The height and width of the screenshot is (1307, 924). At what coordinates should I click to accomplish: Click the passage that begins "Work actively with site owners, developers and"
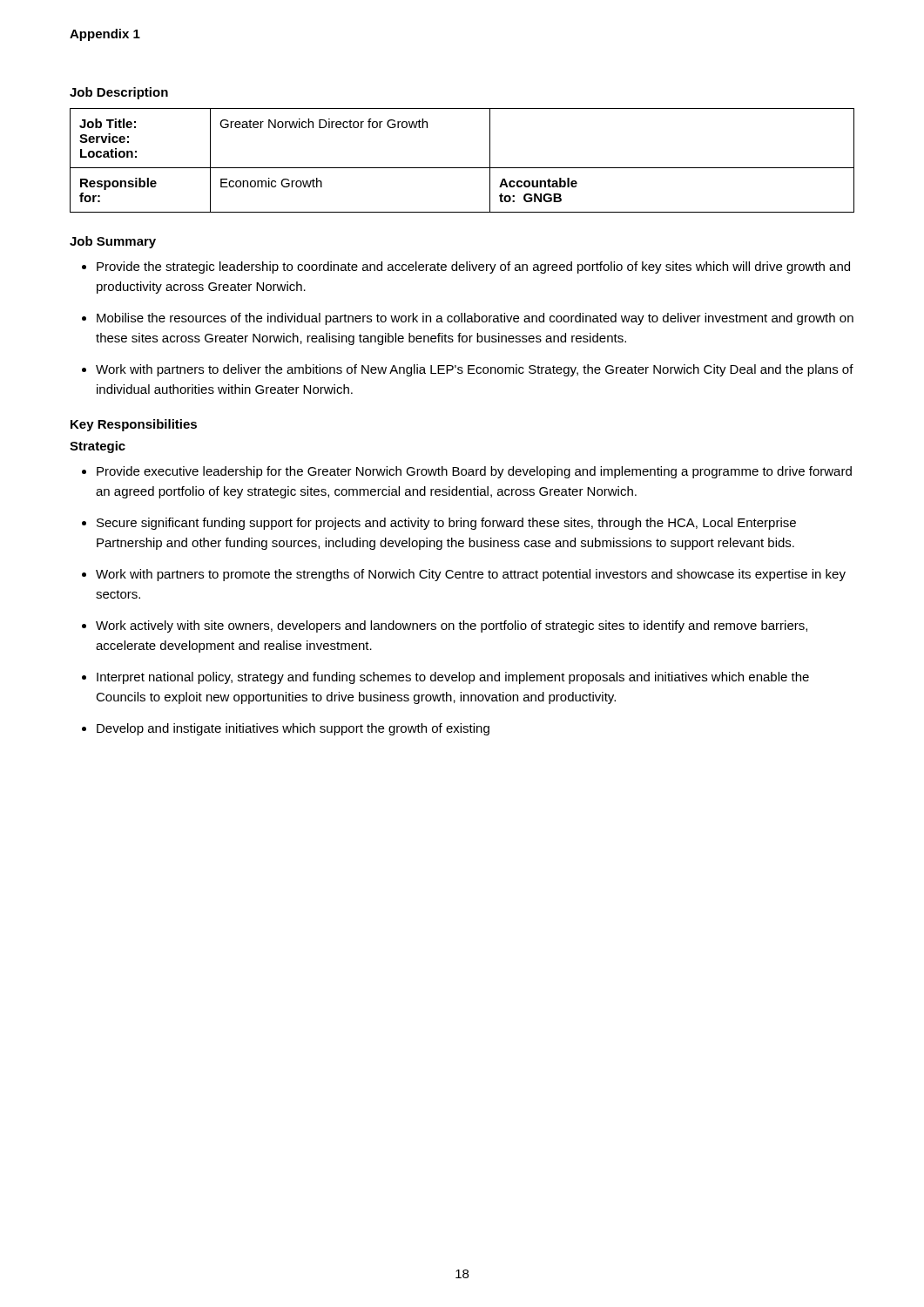[x=462, y=636]
